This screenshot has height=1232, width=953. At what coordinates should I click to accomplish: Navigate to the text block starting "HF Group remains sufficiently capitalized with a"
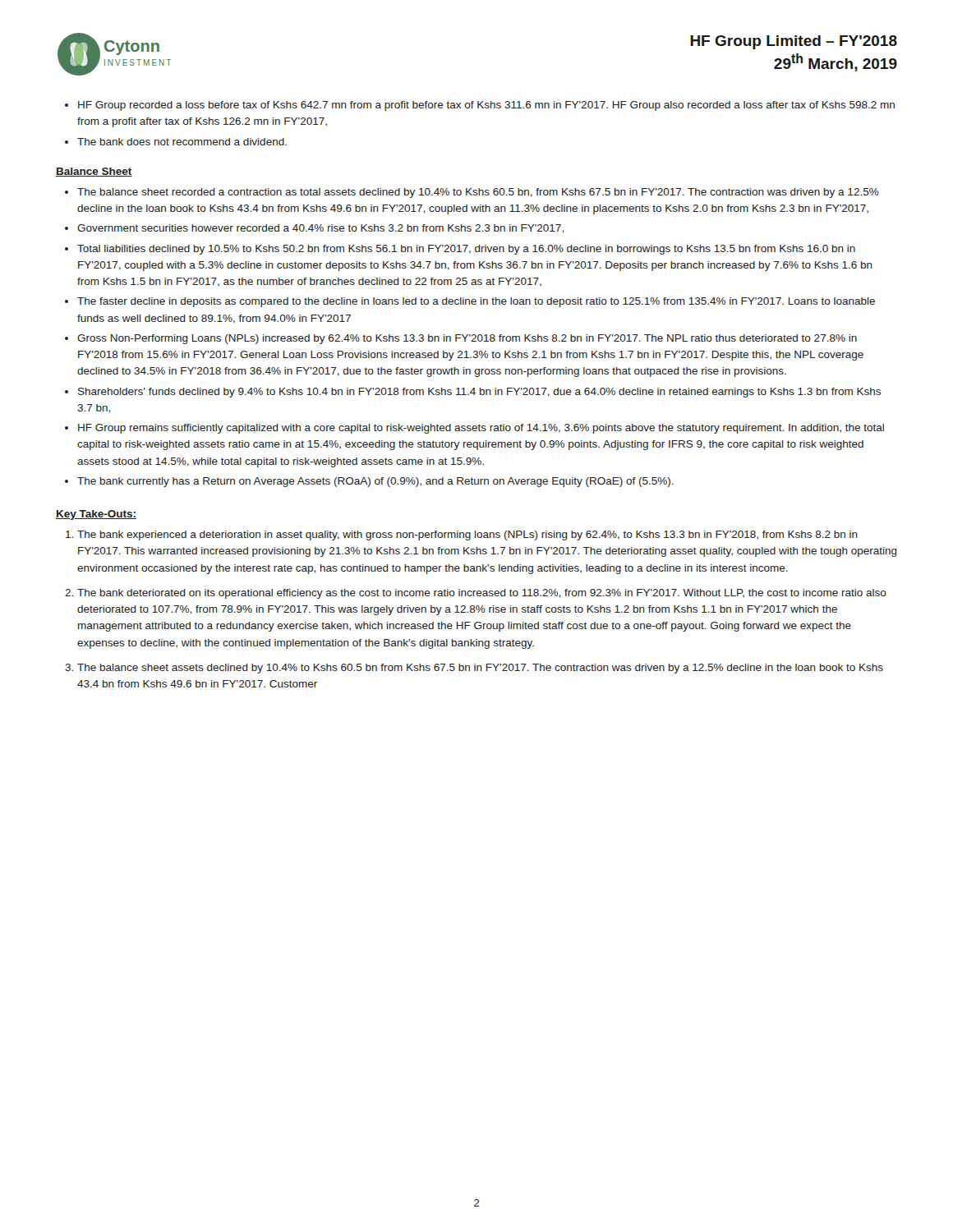click(481, 444)
